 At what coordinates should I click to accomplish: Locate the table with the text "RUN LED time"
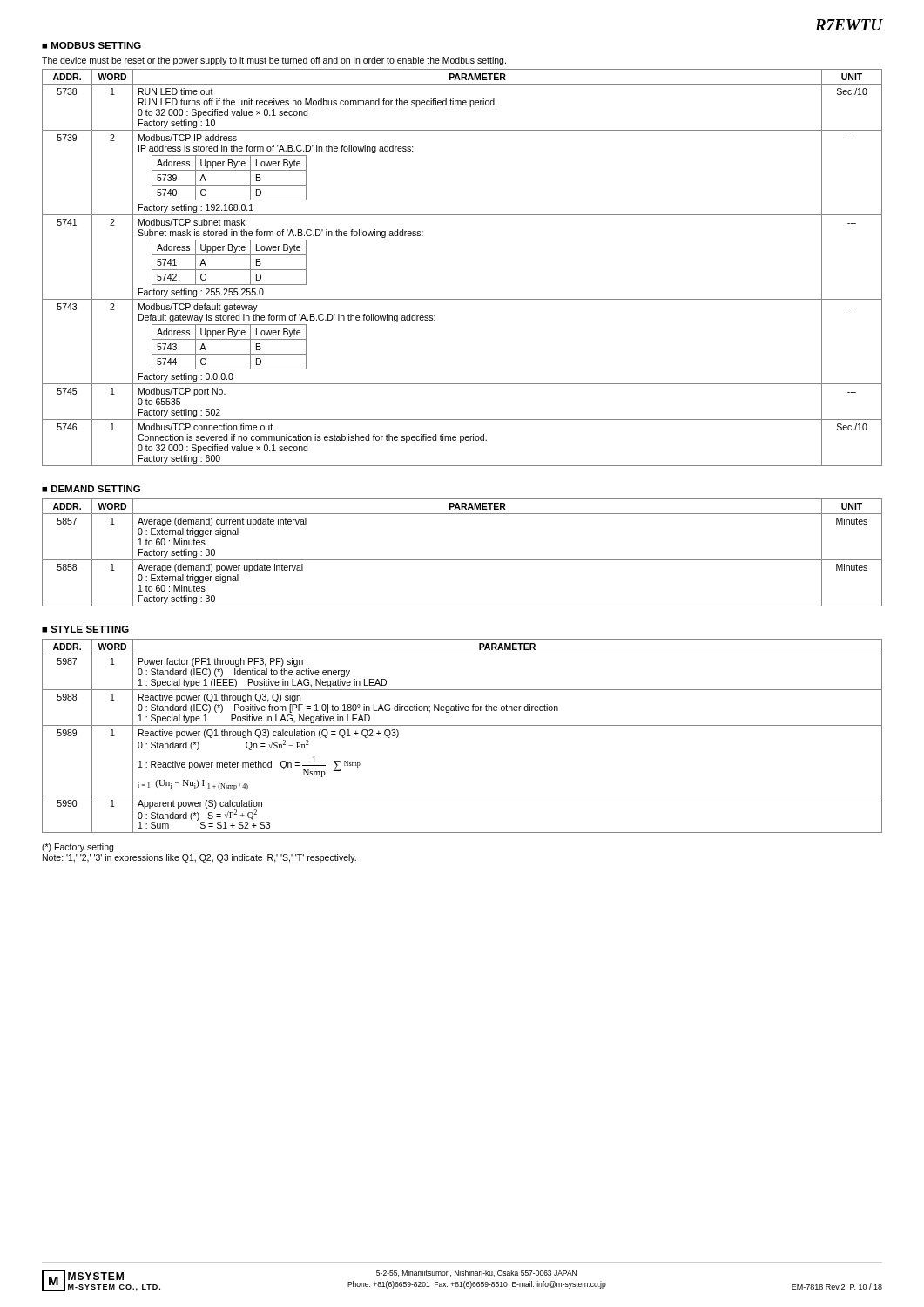coord(462,268)
